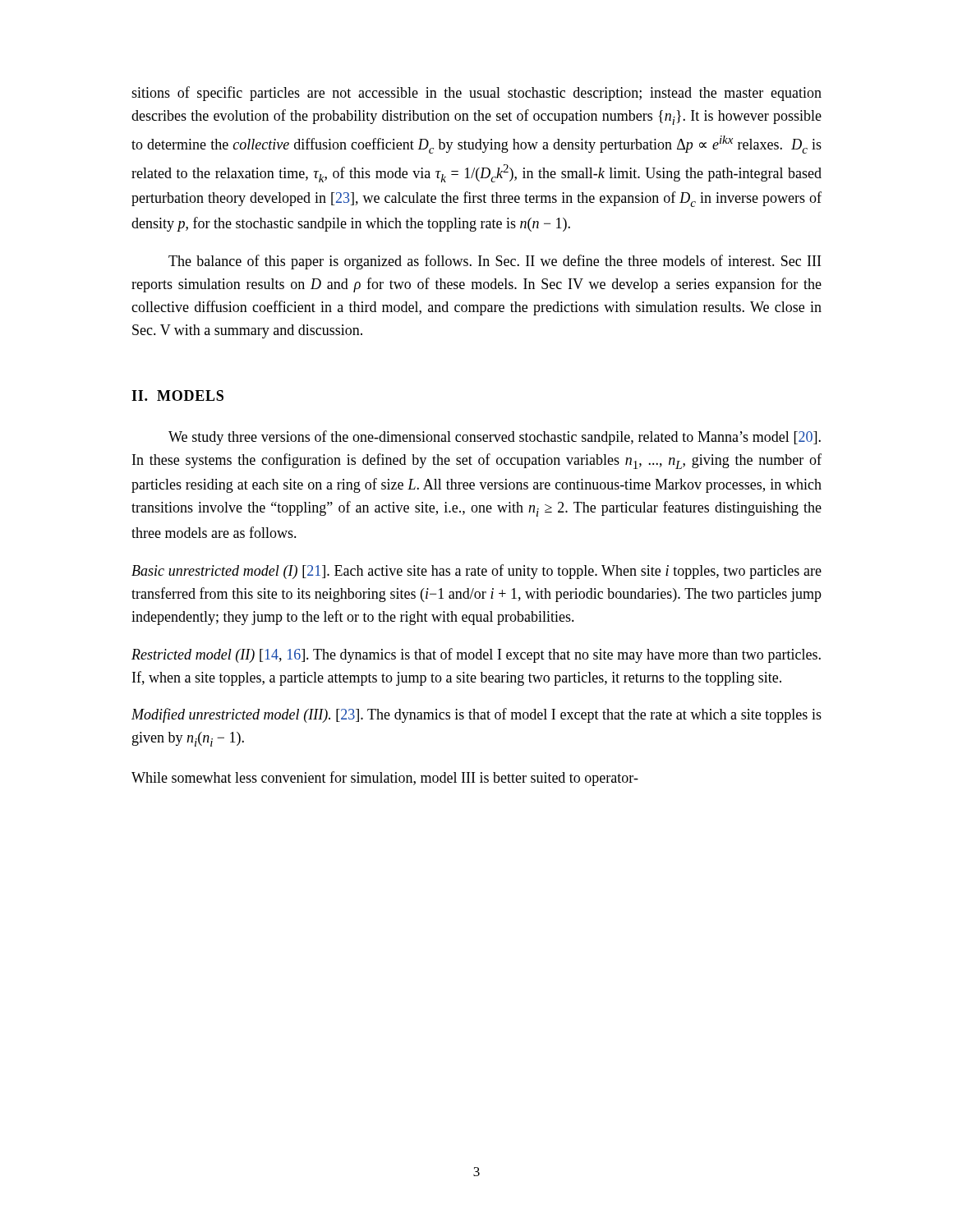Image resolution: width=953 pixels, height=1232 pixels.
Task: Locate the text block that reads "Restricted model (II) [14, 16]. The dynamics is"
Action: (x=476, y=666)
